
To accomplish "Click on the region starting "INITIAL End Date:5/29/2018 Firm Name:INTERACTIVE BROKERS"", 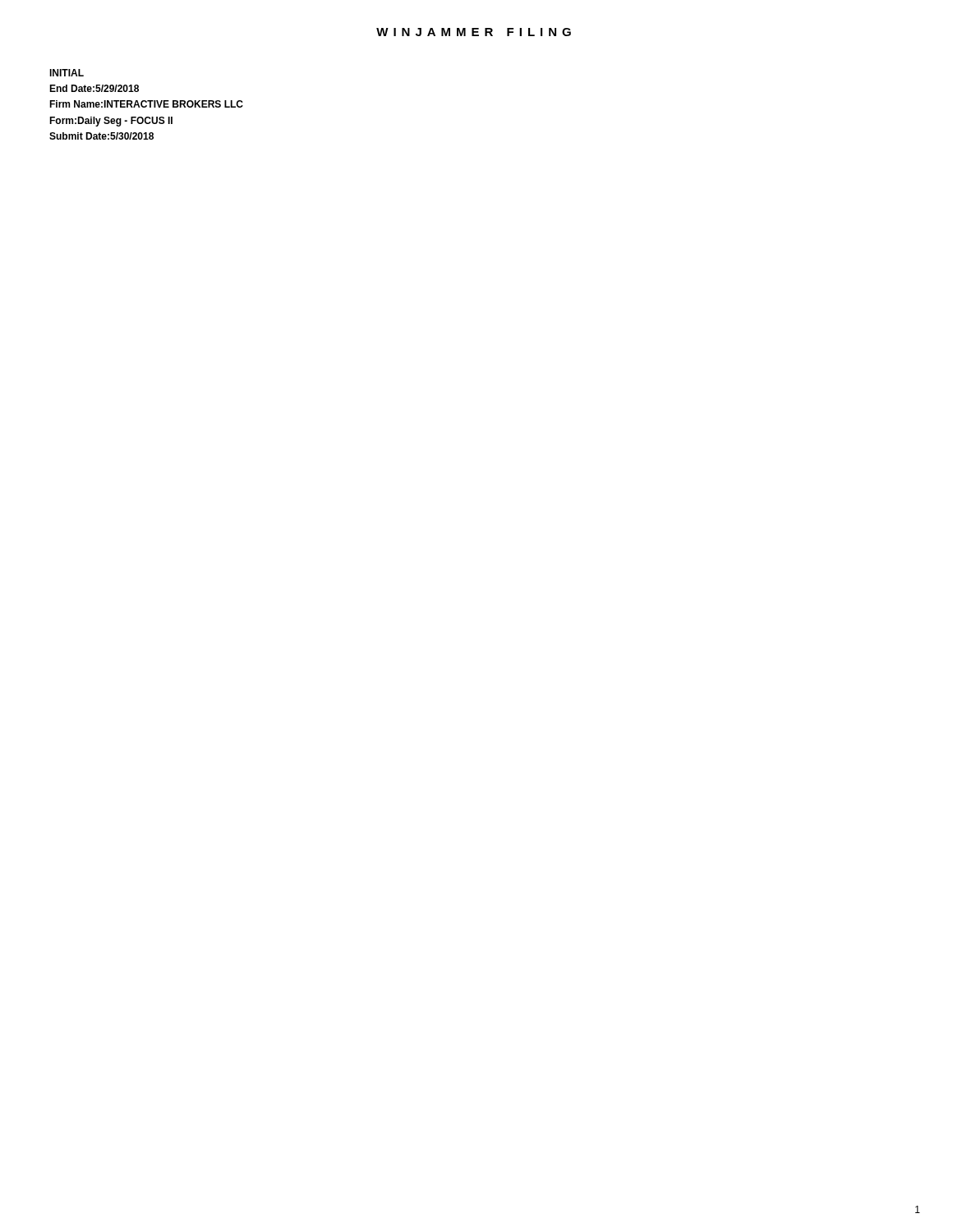I will [x=146, y=105].
